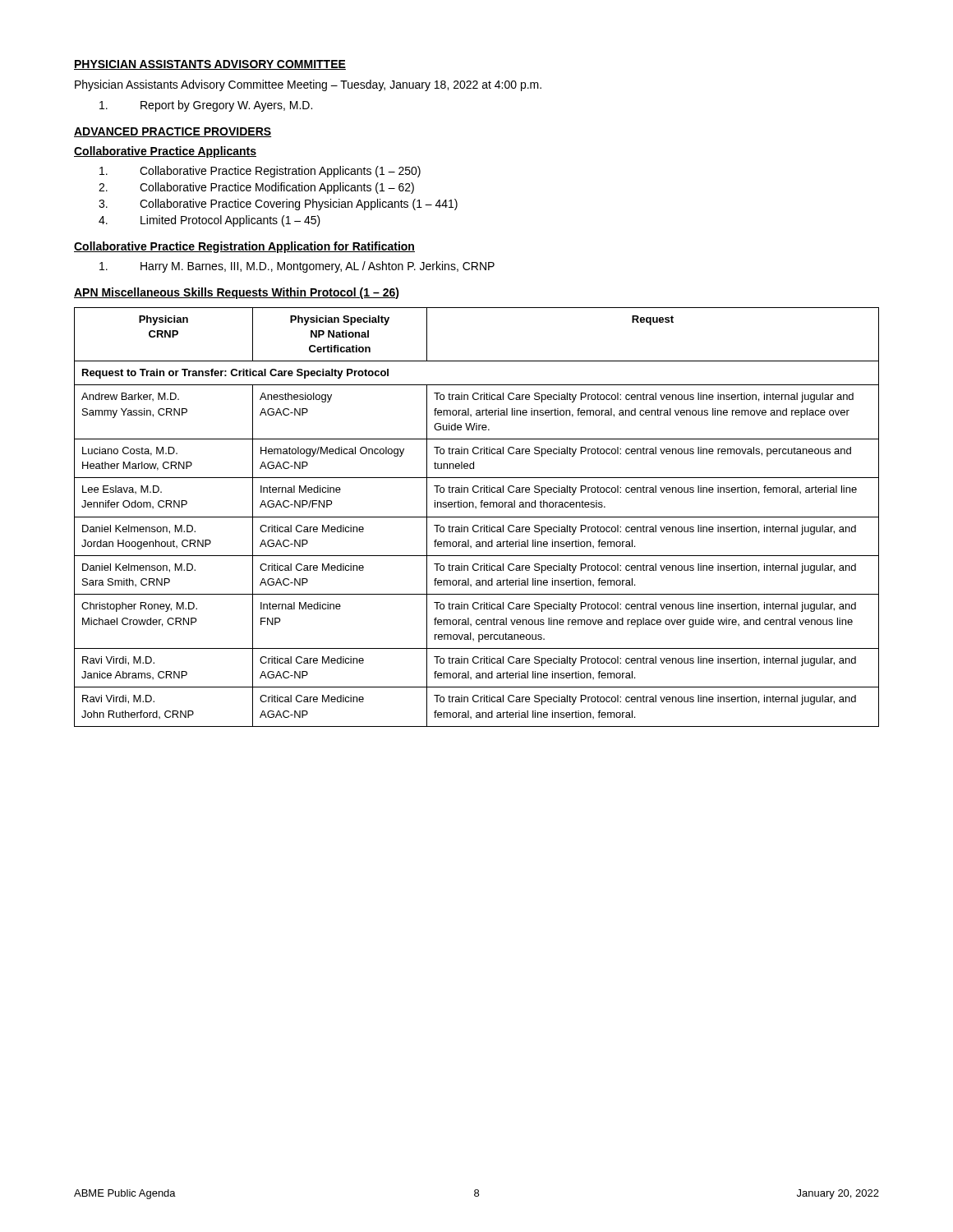Point to "Collaborative Practice Registration Application for Ratification"

(x=244, y=246)
